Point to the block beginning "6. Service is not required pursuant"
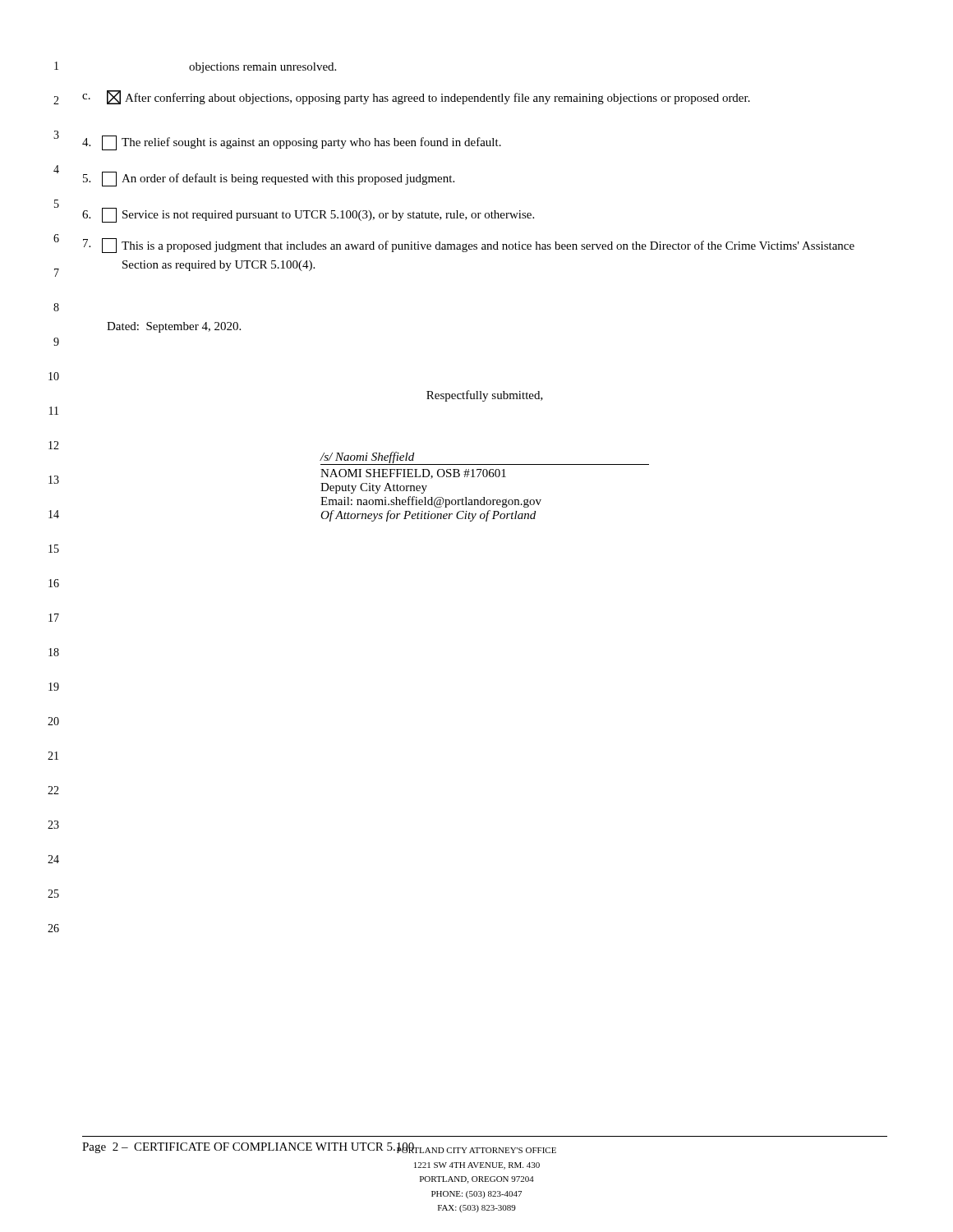This screenshot has width=953, height=1232. (485, 214)
